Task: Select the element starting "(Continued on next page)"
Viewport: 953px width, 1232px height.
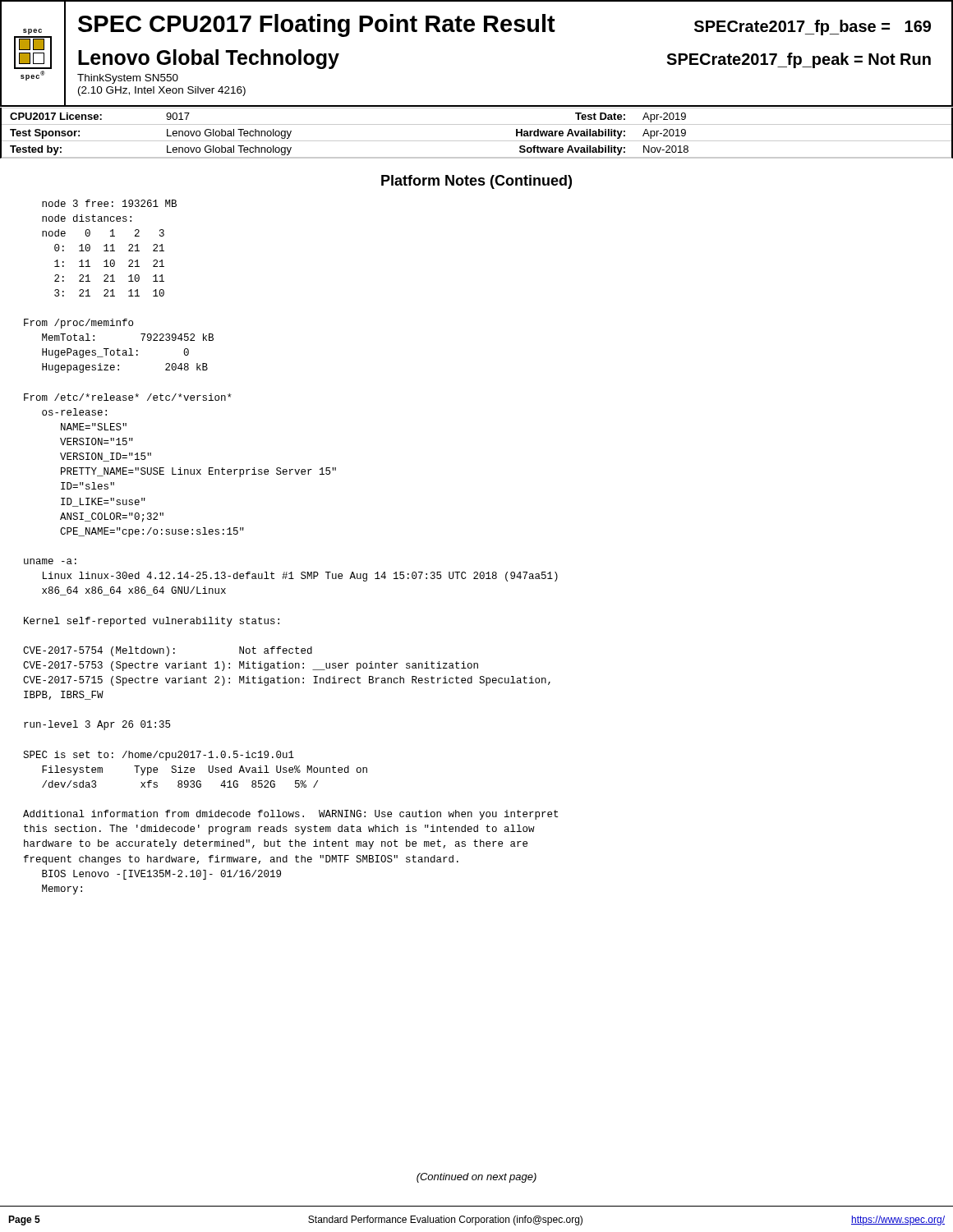Action: [x=476, y=1177]
